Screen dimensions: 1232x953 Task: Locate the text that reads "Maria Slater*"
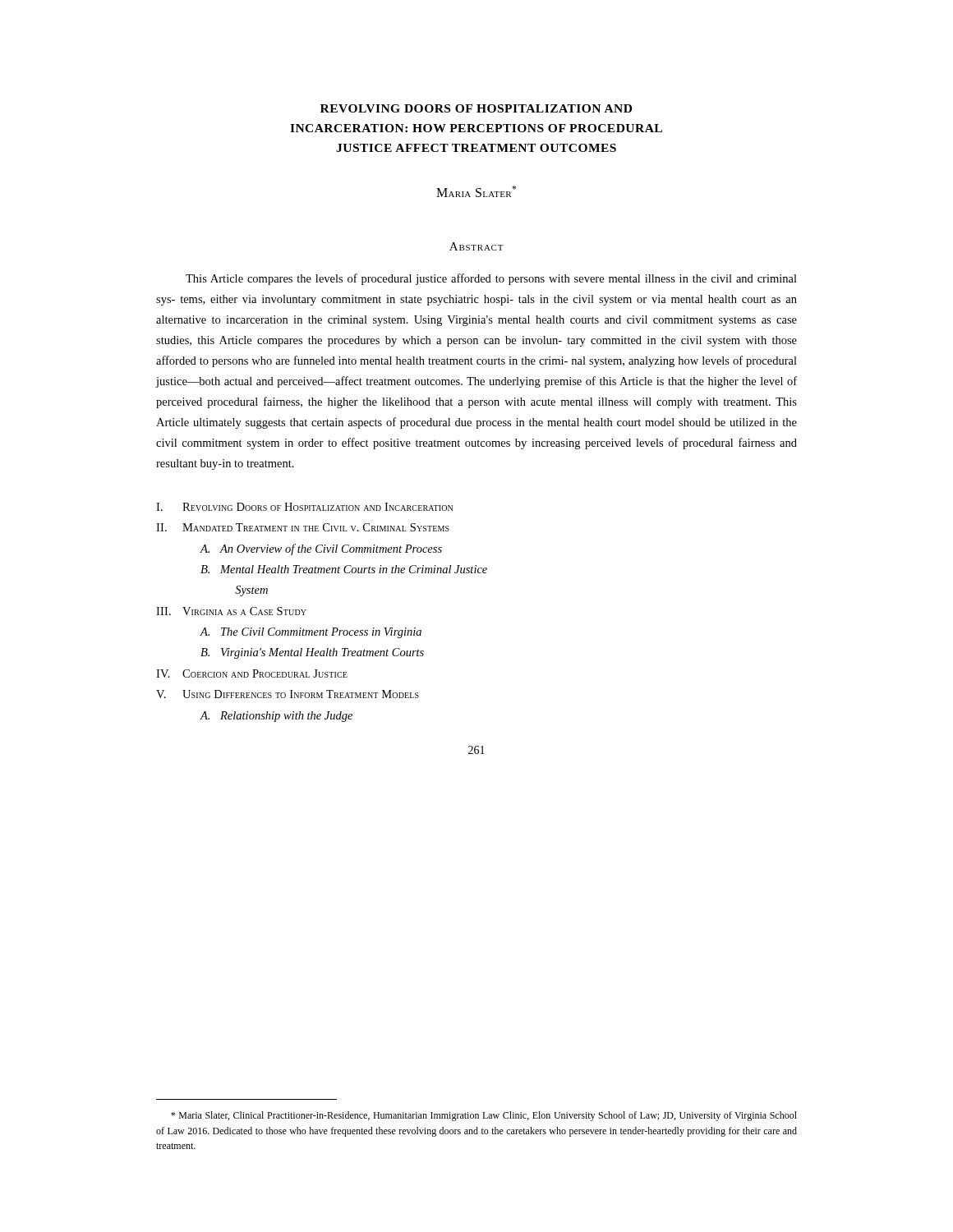pyautogui.click(x=476, y=192)
